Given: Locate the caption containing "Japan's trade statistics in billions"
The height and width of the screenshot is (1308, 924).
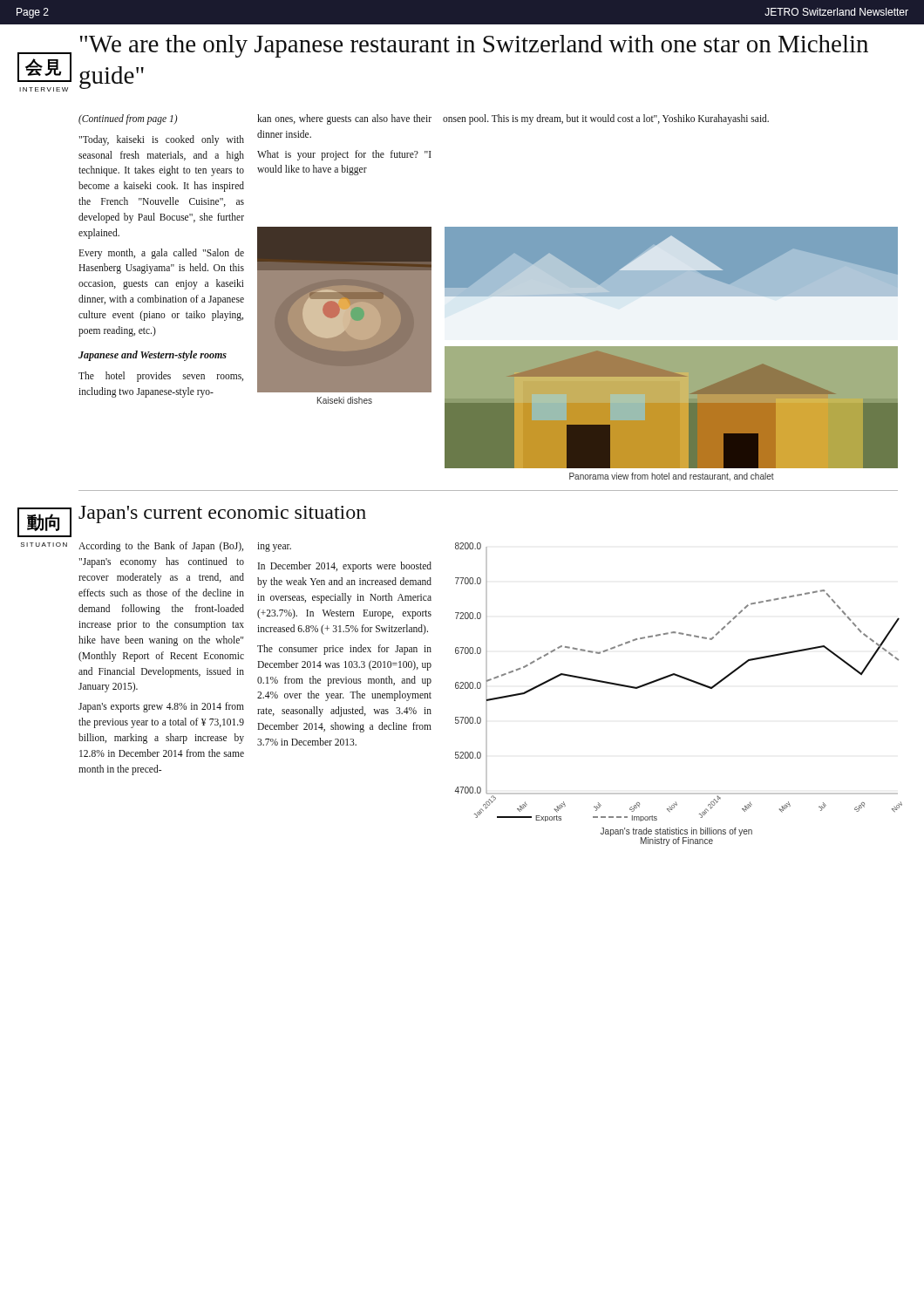Looking at the screenshot, I should (x=676, y=836).
